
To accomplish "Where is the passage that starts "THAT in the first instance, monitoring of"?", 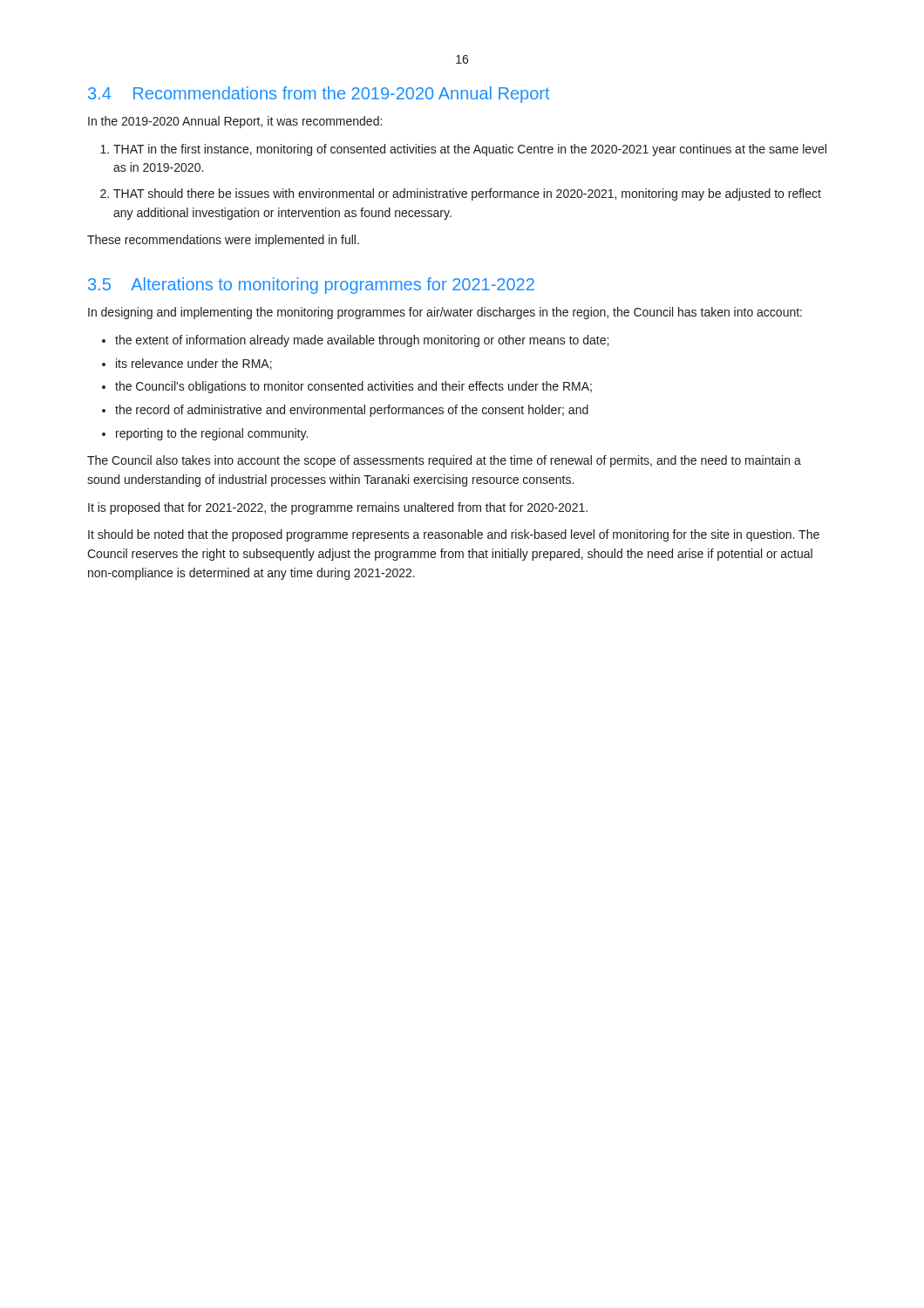I will click(x=470, y=158).
